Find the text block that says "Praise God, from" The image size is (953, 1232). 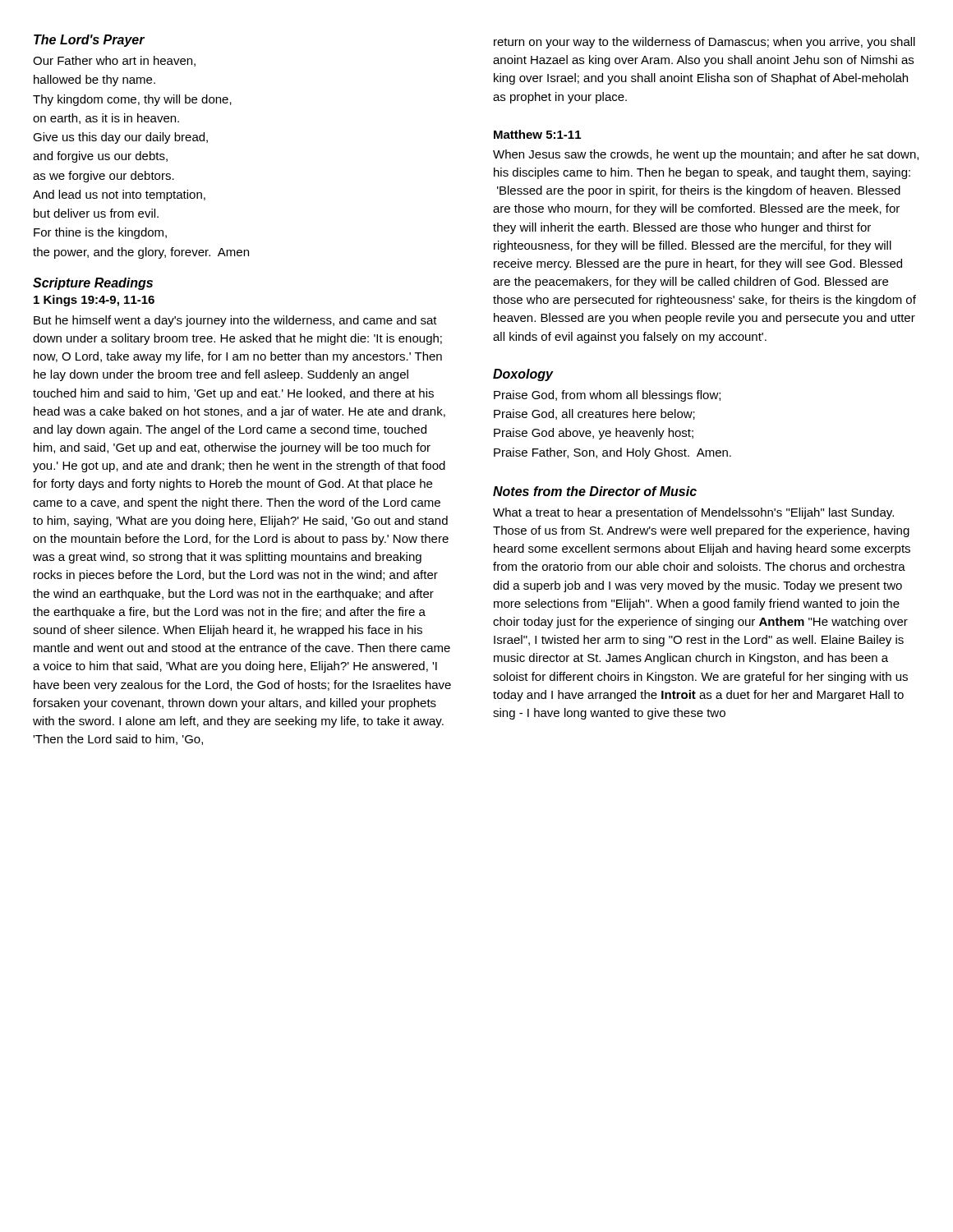pos(612,423)
